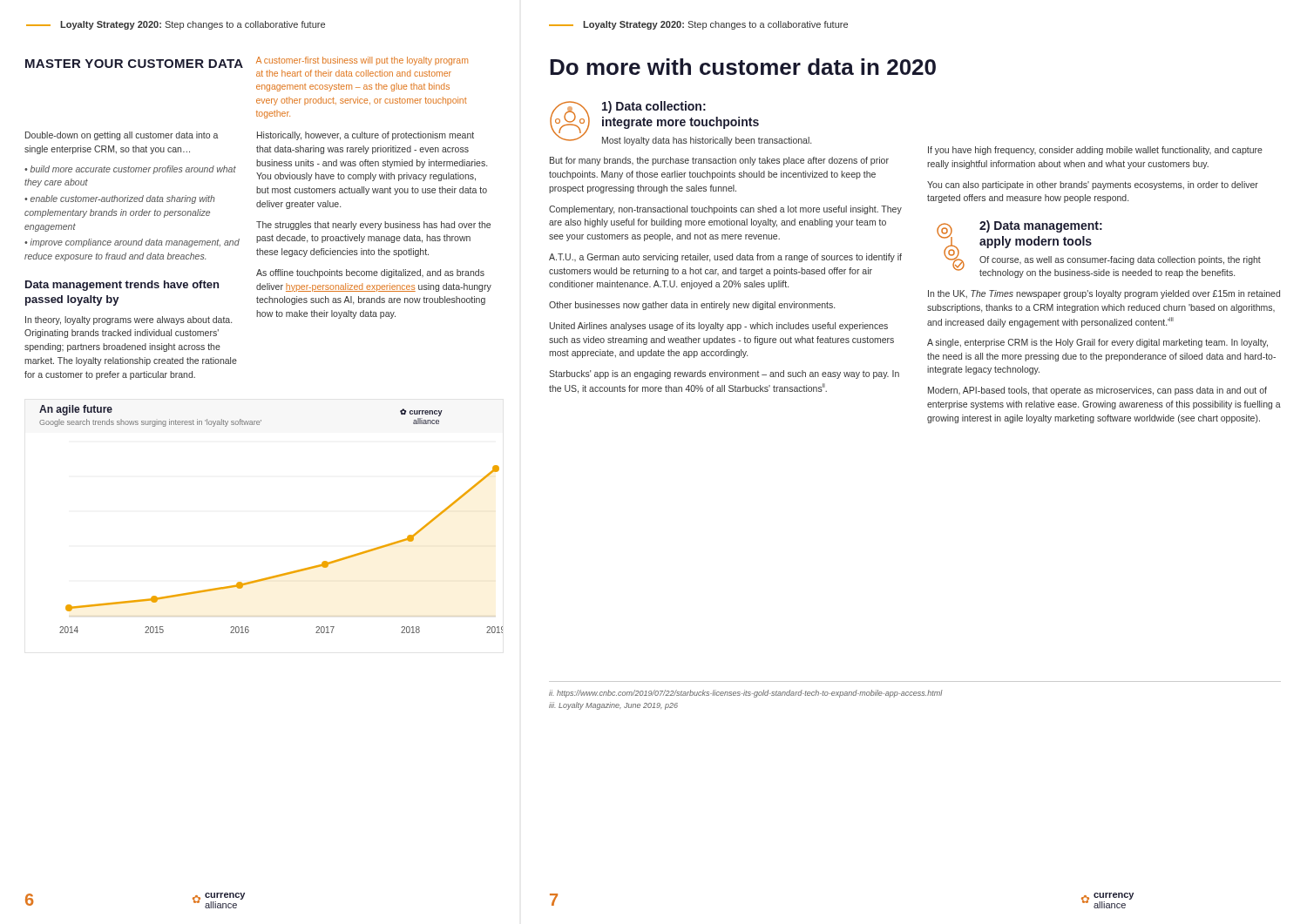Click on the passage starting "A customer-first business will put the"
This screenshot has height=924, width=1307.
point(362,87)
